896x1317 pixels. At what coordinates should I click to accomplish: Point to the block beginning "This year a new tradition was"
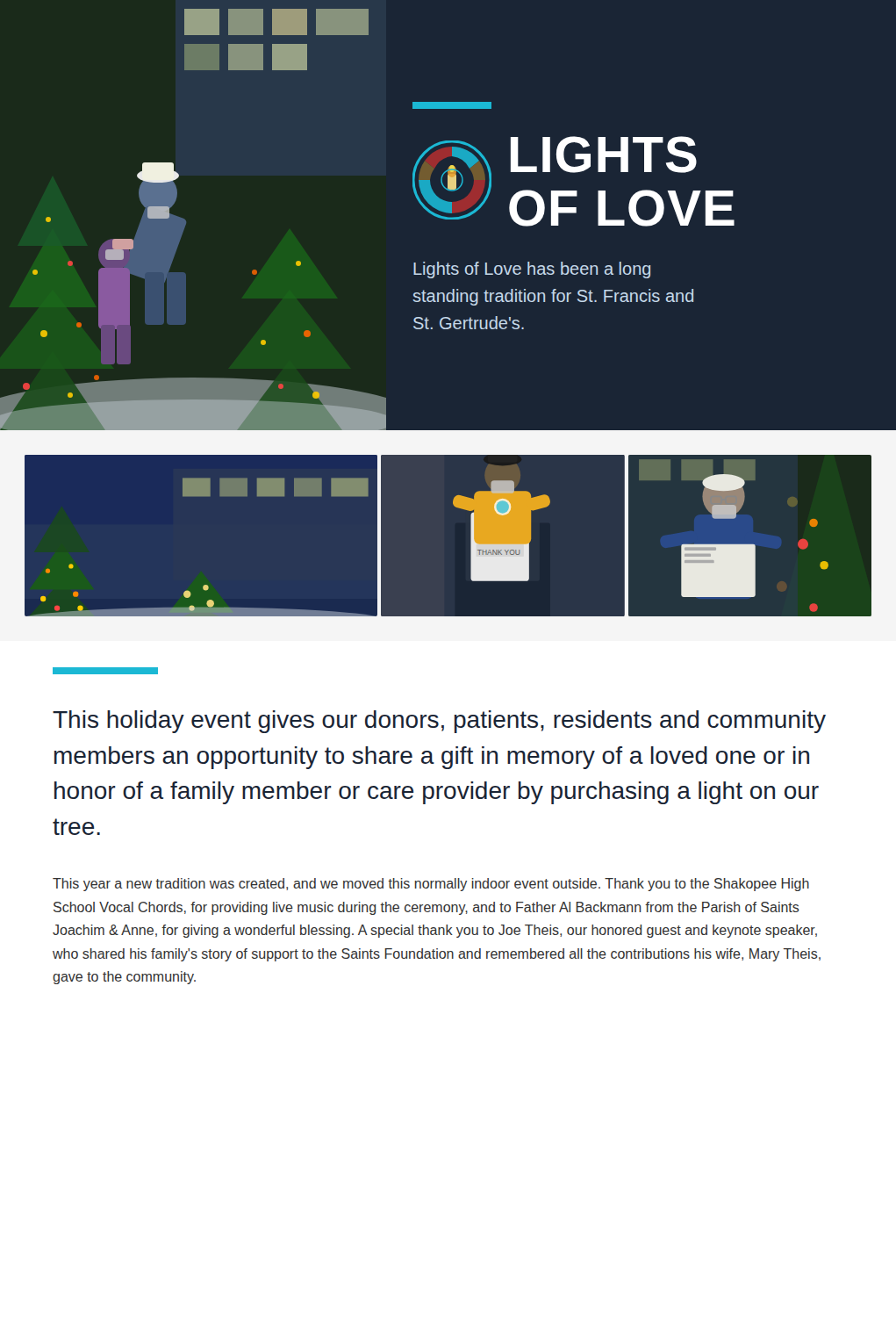[437, 930]
